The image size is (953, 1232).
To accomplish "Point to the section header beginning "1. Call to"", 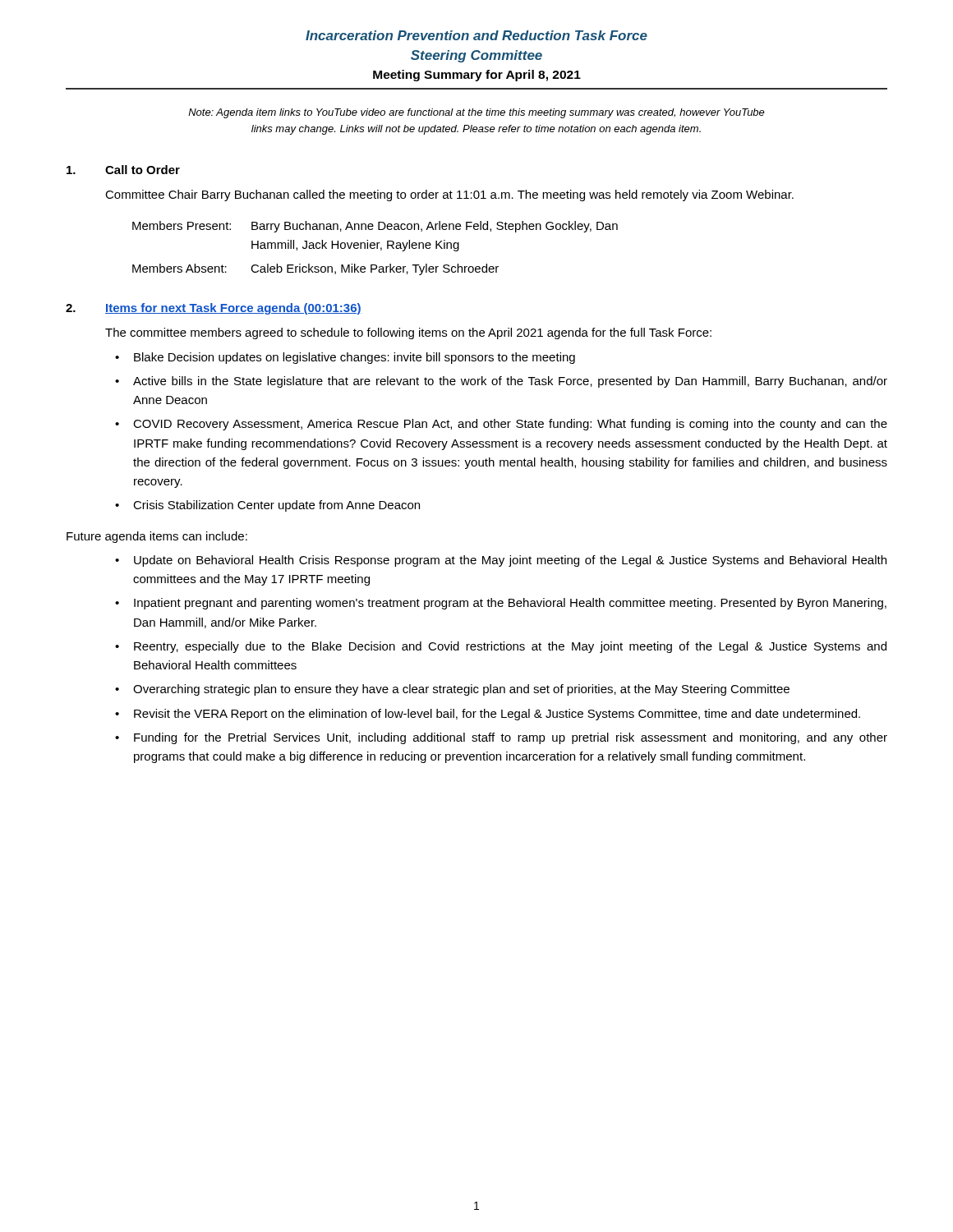I will (123, 170).
